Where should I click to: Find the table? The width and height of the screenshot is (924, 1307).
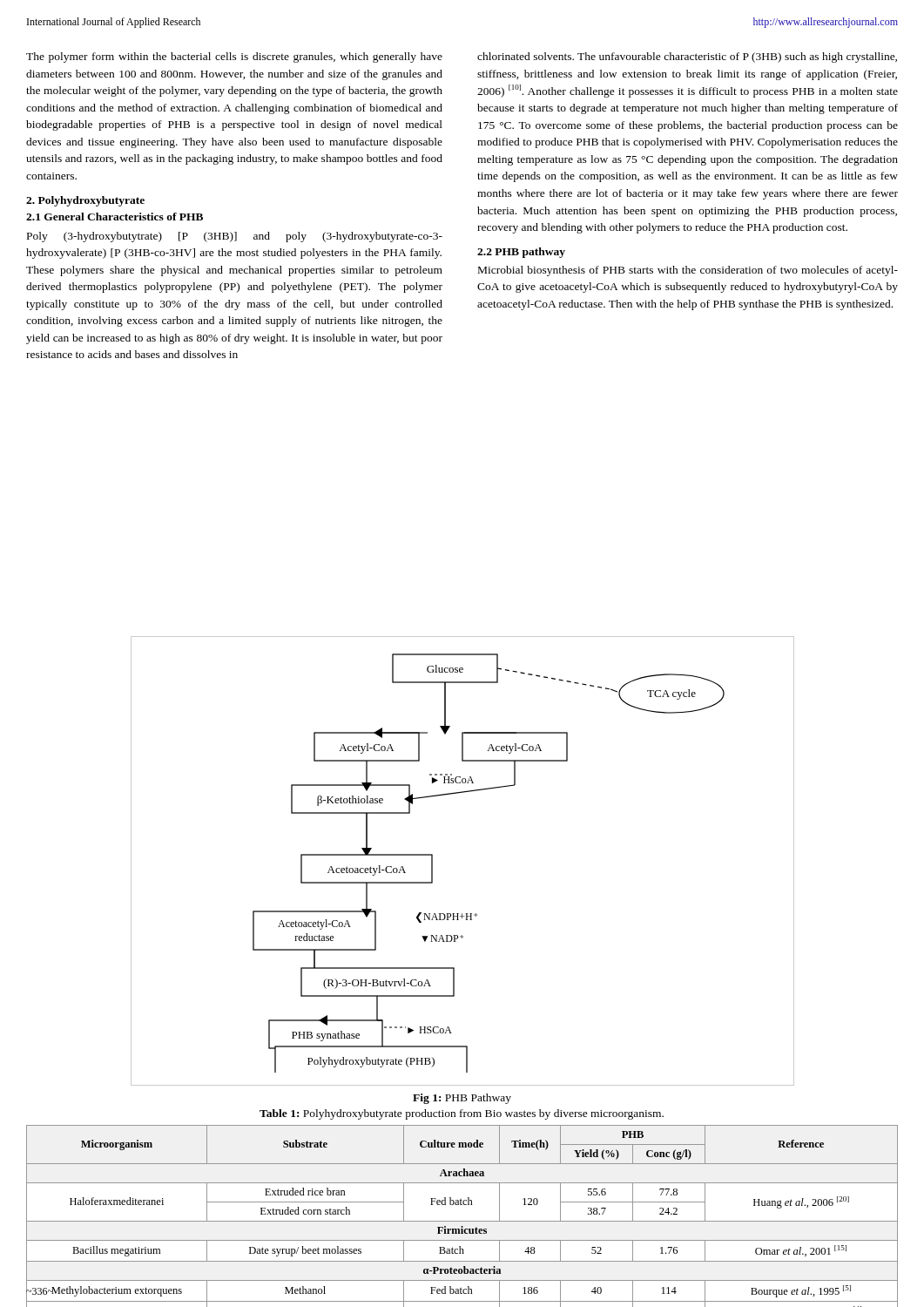point(462,1216)
